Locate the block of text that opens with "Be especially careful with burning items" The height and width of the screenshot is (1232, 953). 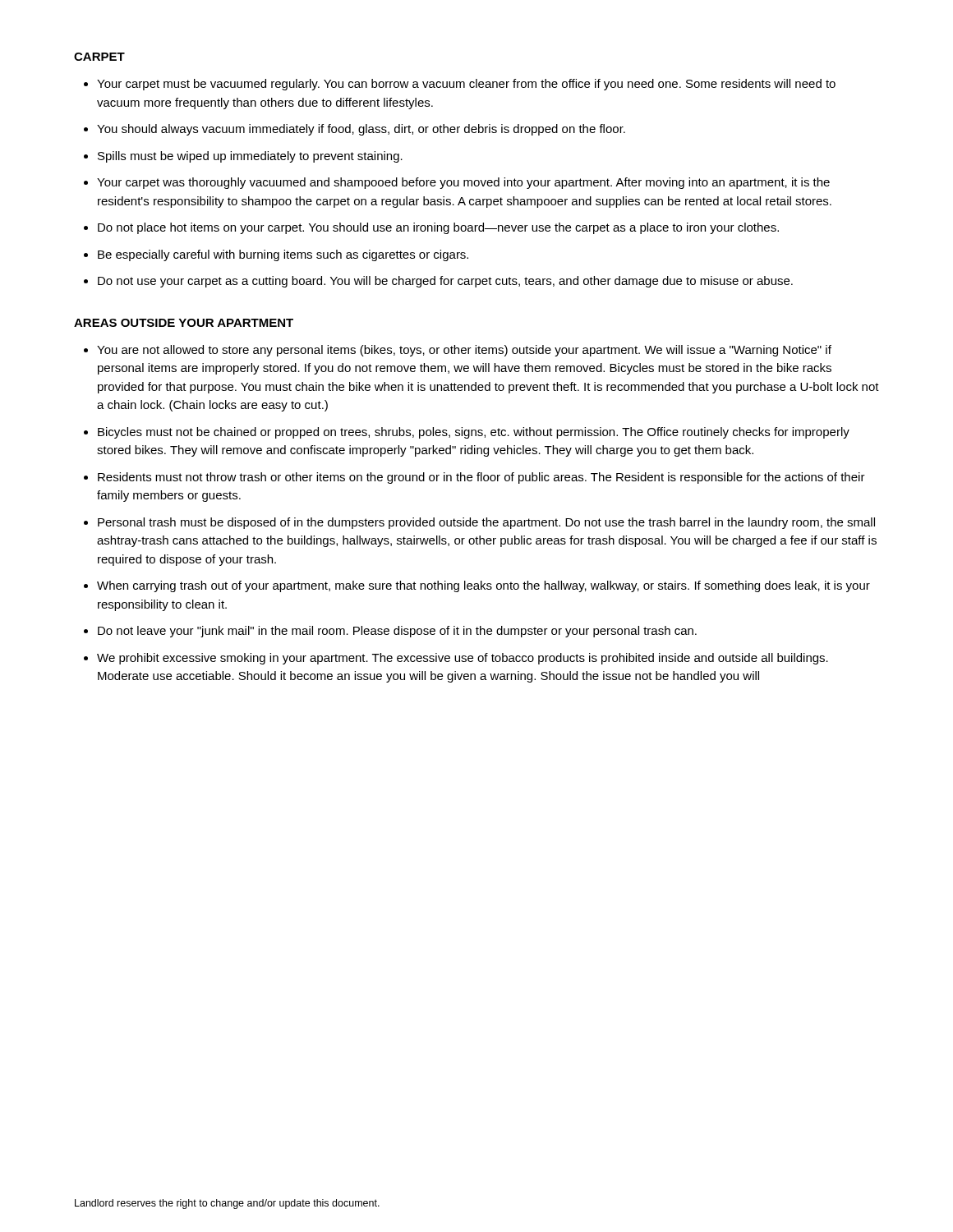[283, 254]
